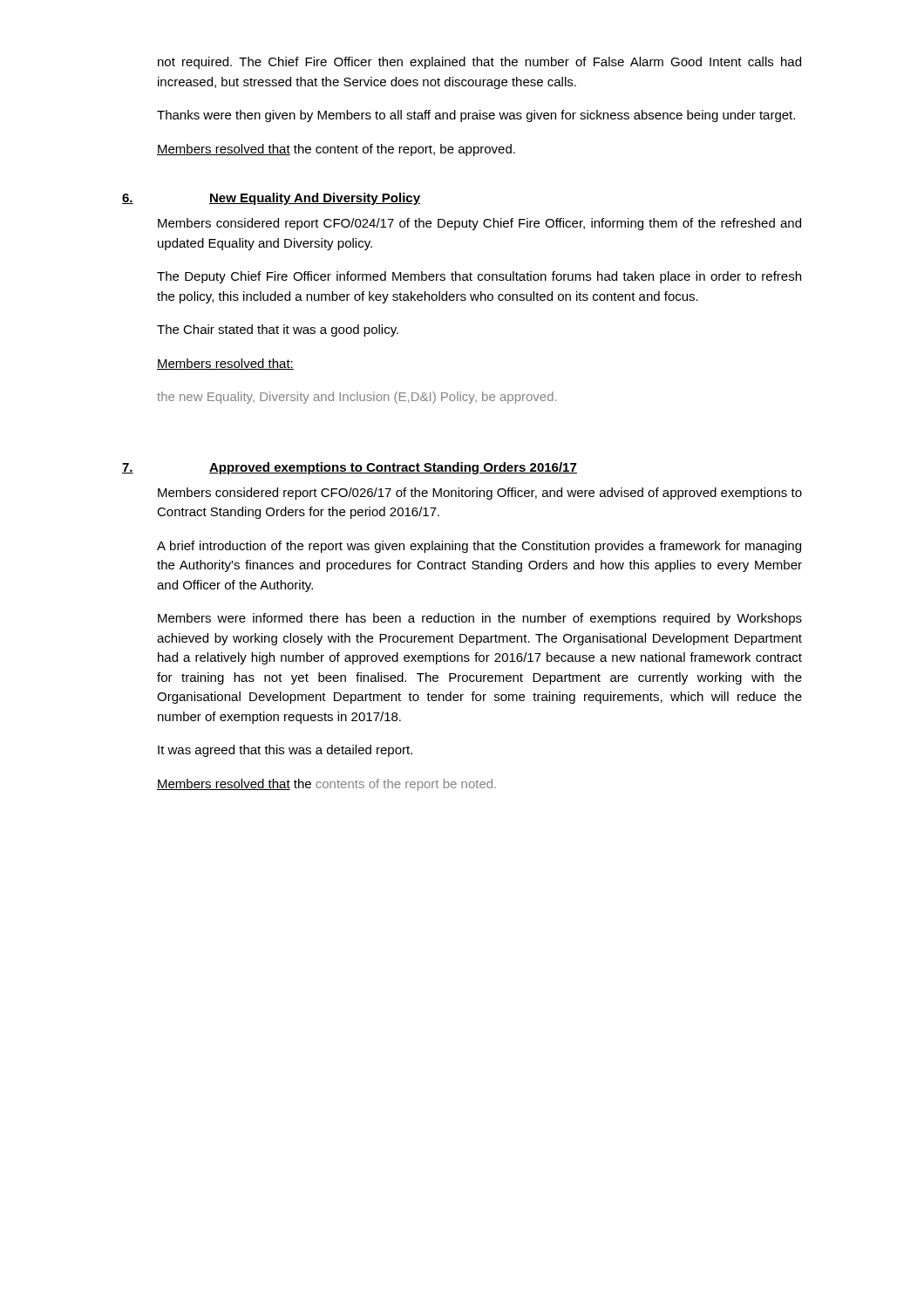This screenshot has width=924, height=1308.
Task: Locate the section header that says "6. New Equality And Diversity"
Action: (x=271, y=198)
